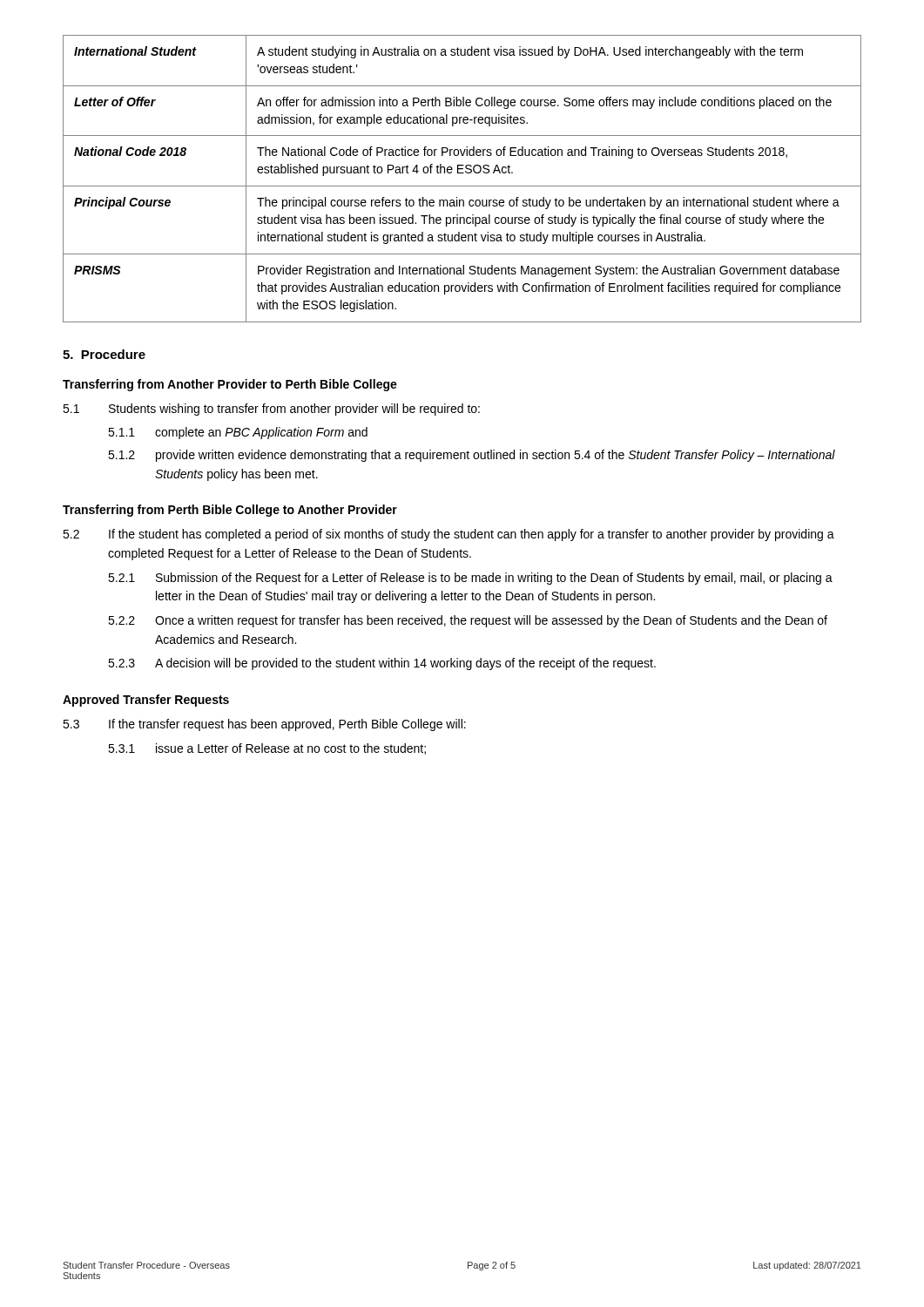Find the text starting "5.1.2 provide written"
Viewport: 924px width, 1307px height.
(485, 465)
